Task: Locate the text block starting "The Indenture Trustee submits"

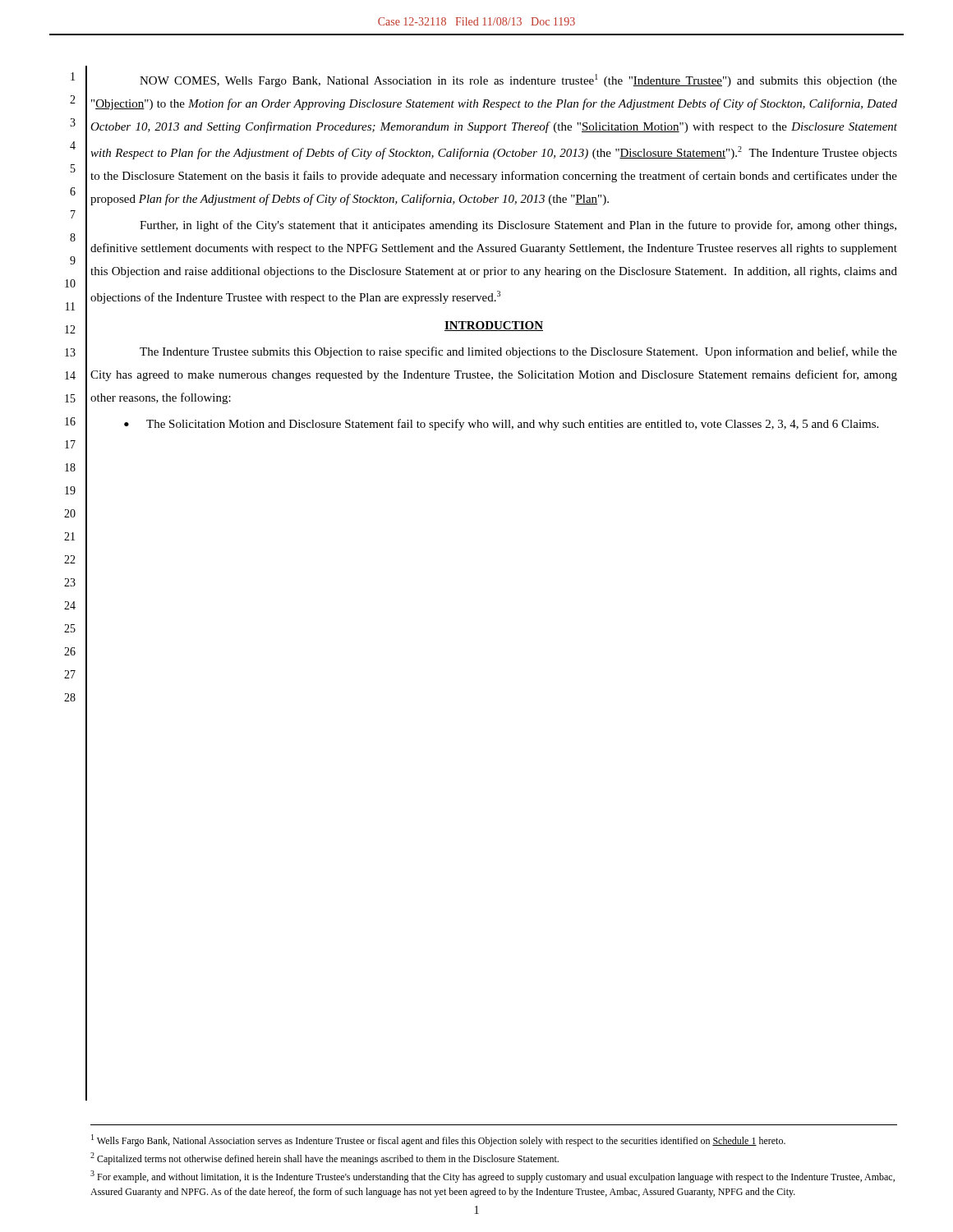Action: 494,375
